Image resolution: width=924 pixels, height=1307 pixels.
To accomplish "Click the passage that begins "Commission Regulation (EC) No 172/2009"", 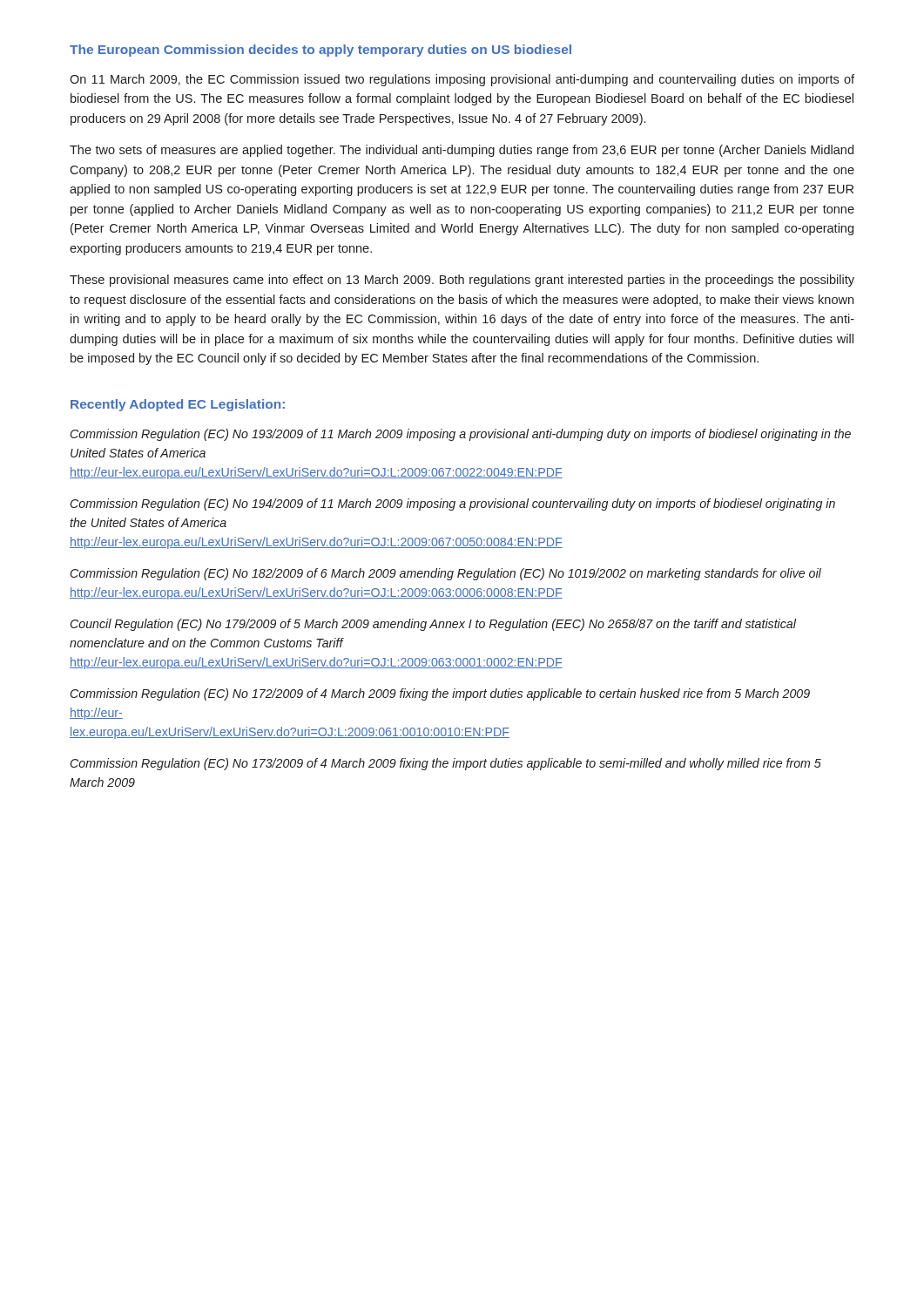I will point(440,694).
